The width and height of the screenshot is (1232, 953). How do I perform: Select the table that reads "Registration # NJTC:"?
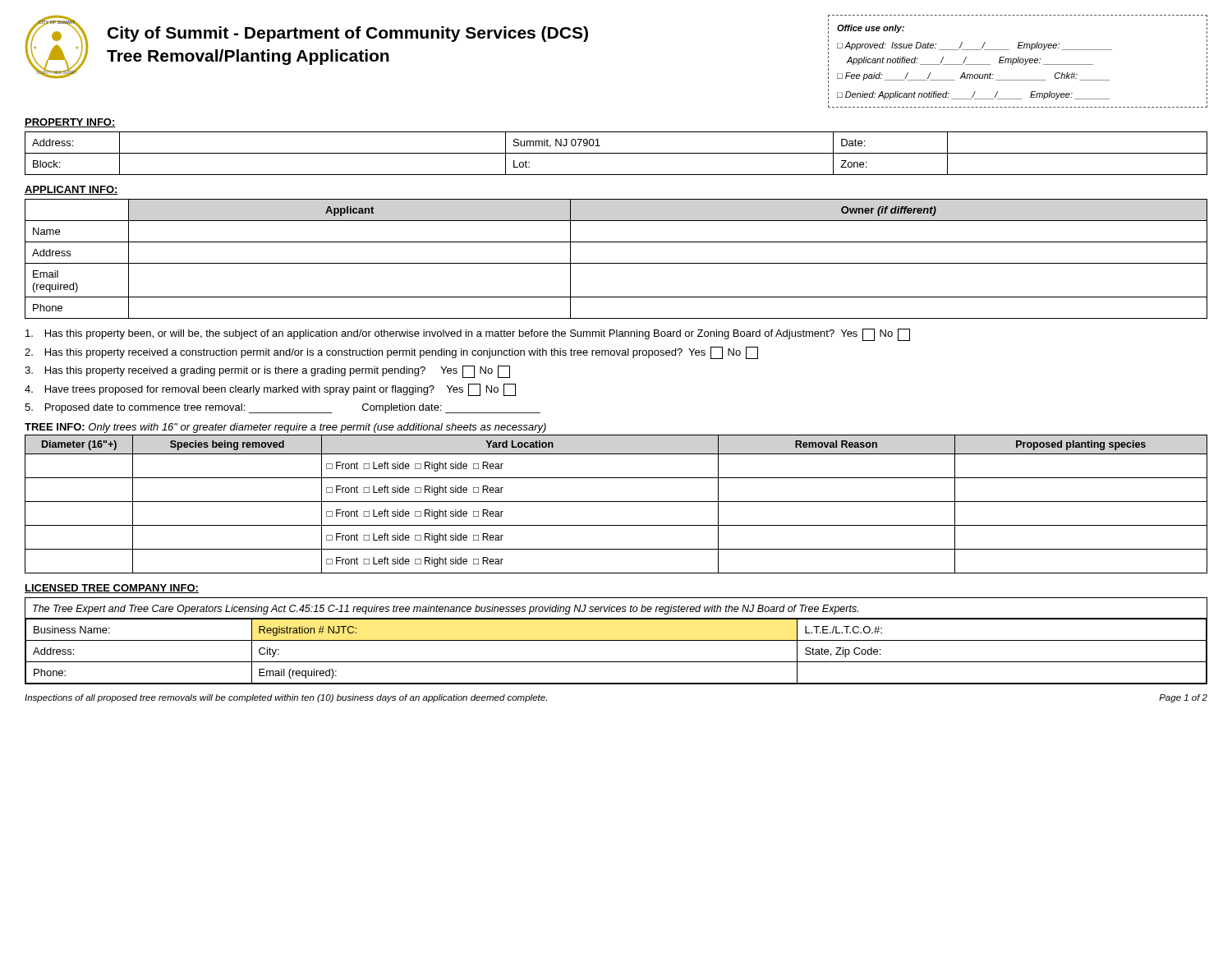(x=616, y=641)
